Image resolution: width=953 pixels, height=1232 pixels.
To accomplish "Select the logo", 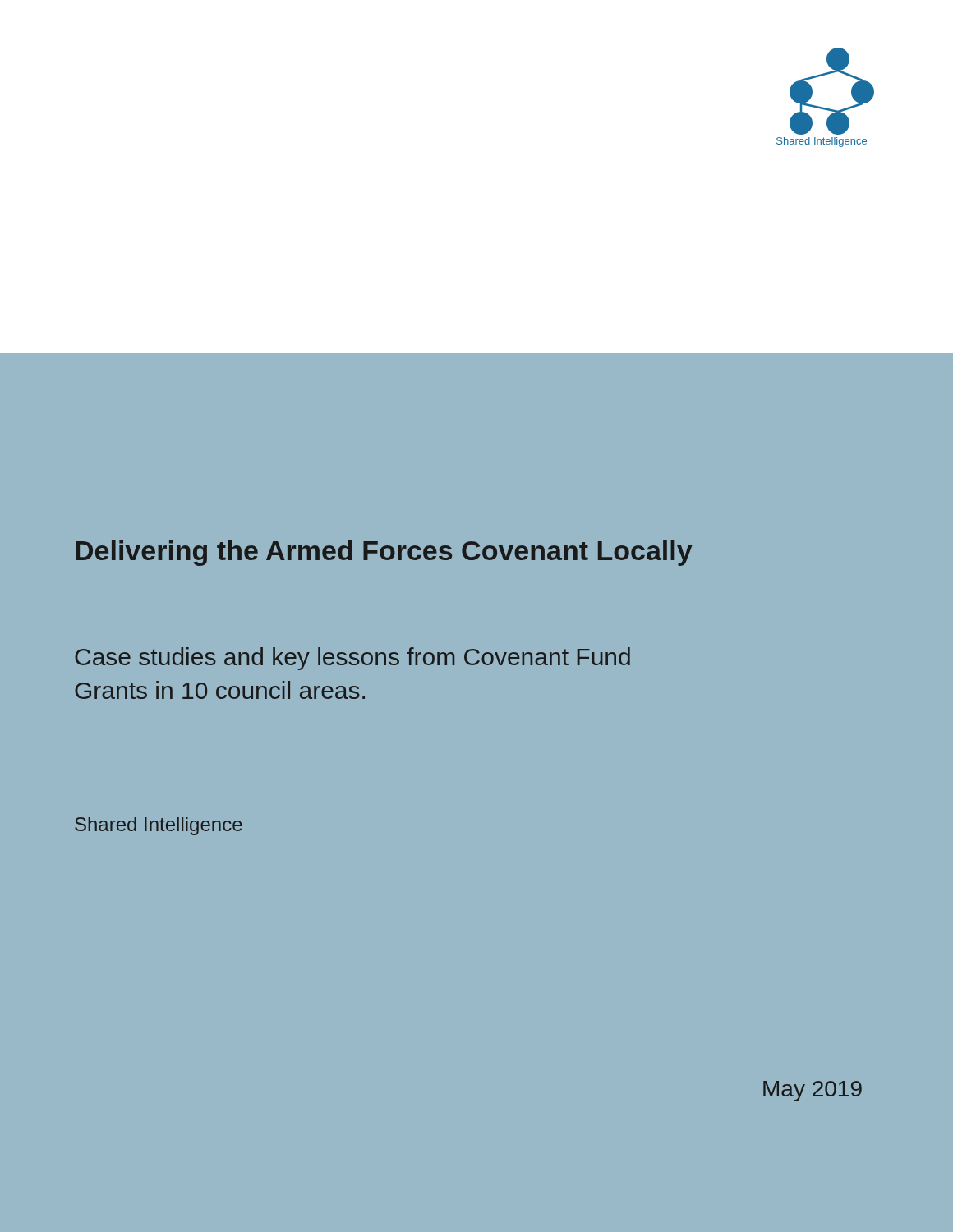I will point(822,96).
